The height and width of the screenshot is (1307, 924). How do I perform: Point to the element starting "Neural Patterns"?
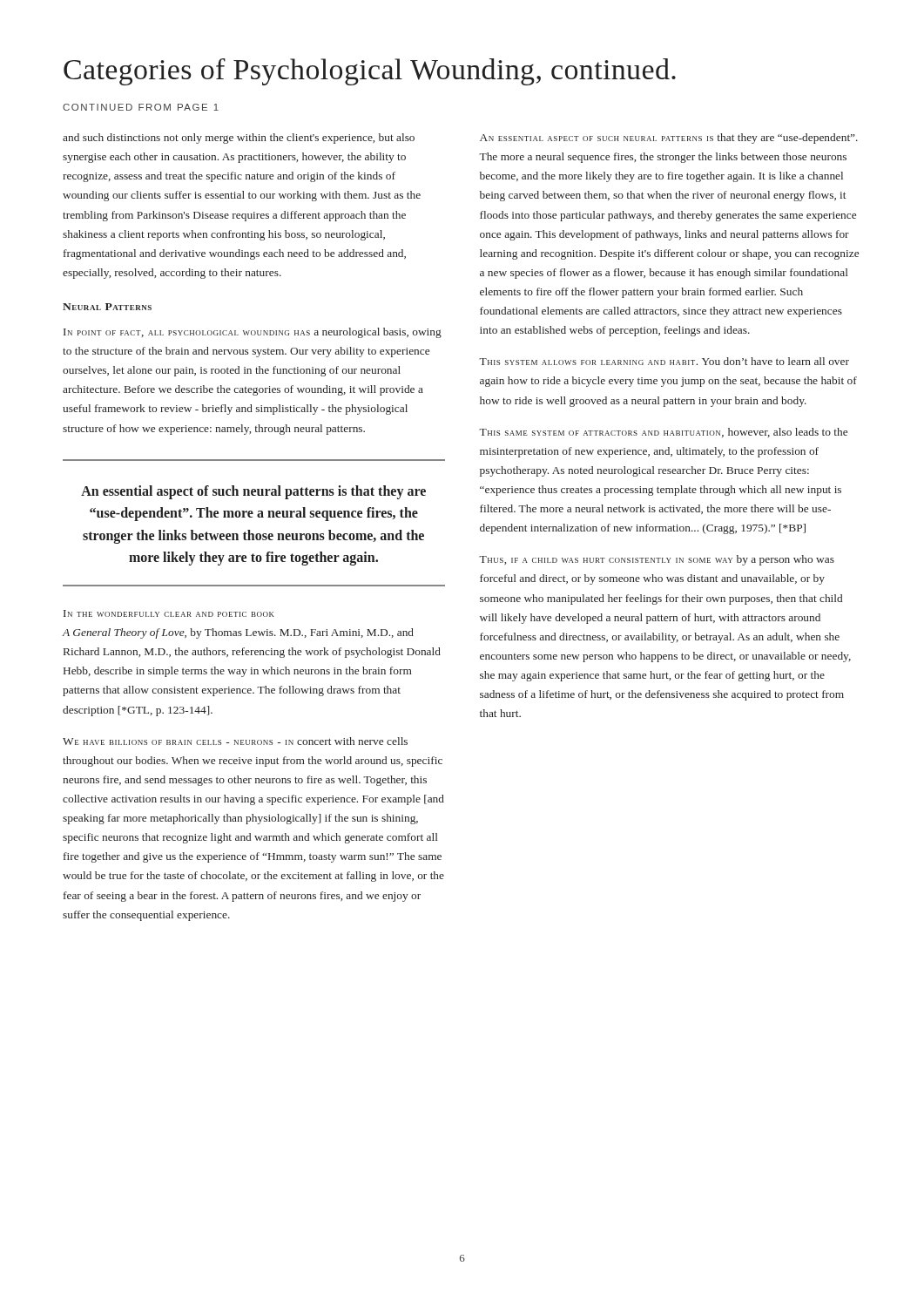coord(108,306)
